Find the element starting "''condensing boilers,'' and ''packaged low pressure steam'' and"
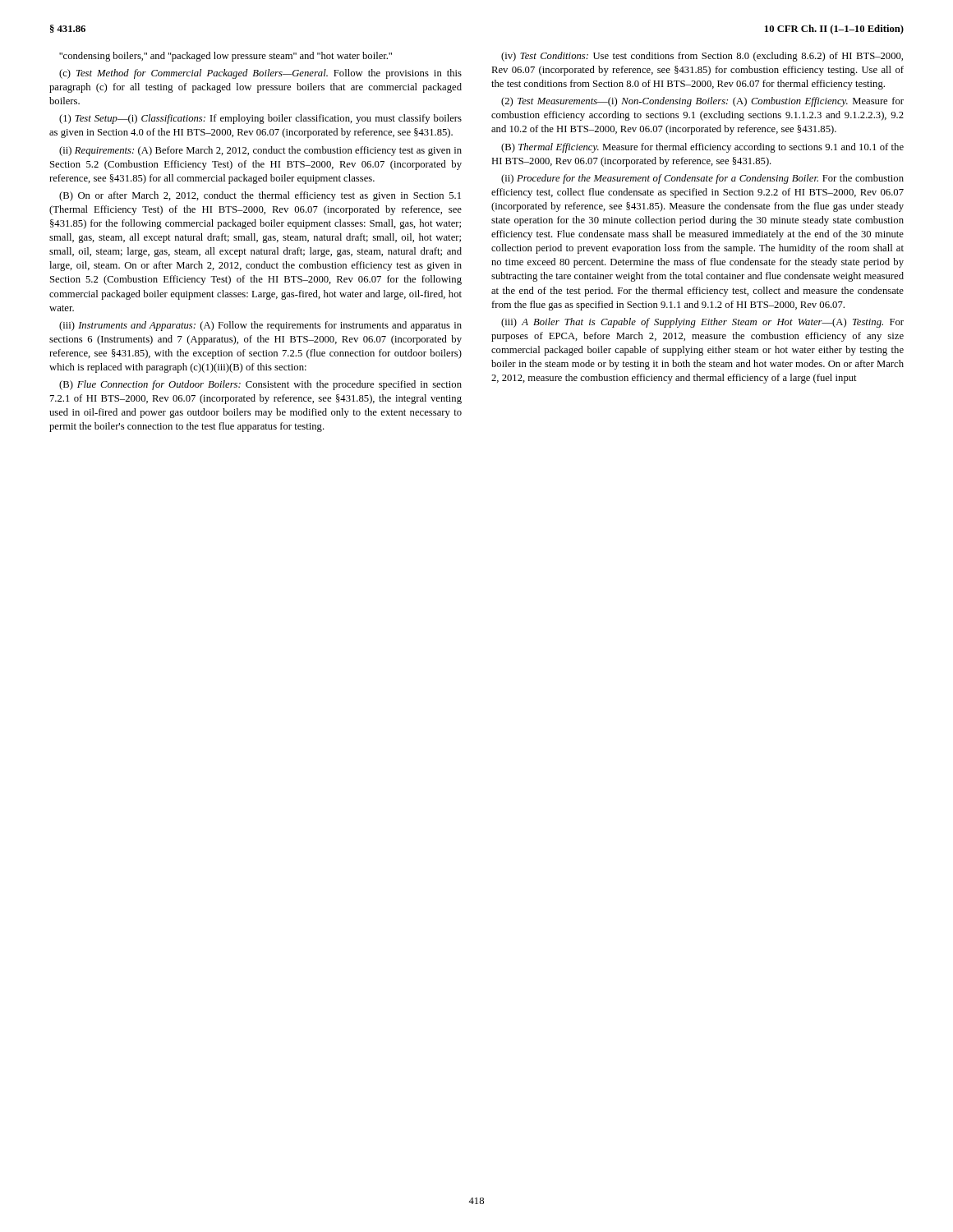Screen dimensions: 1232x953 [255, 242]
